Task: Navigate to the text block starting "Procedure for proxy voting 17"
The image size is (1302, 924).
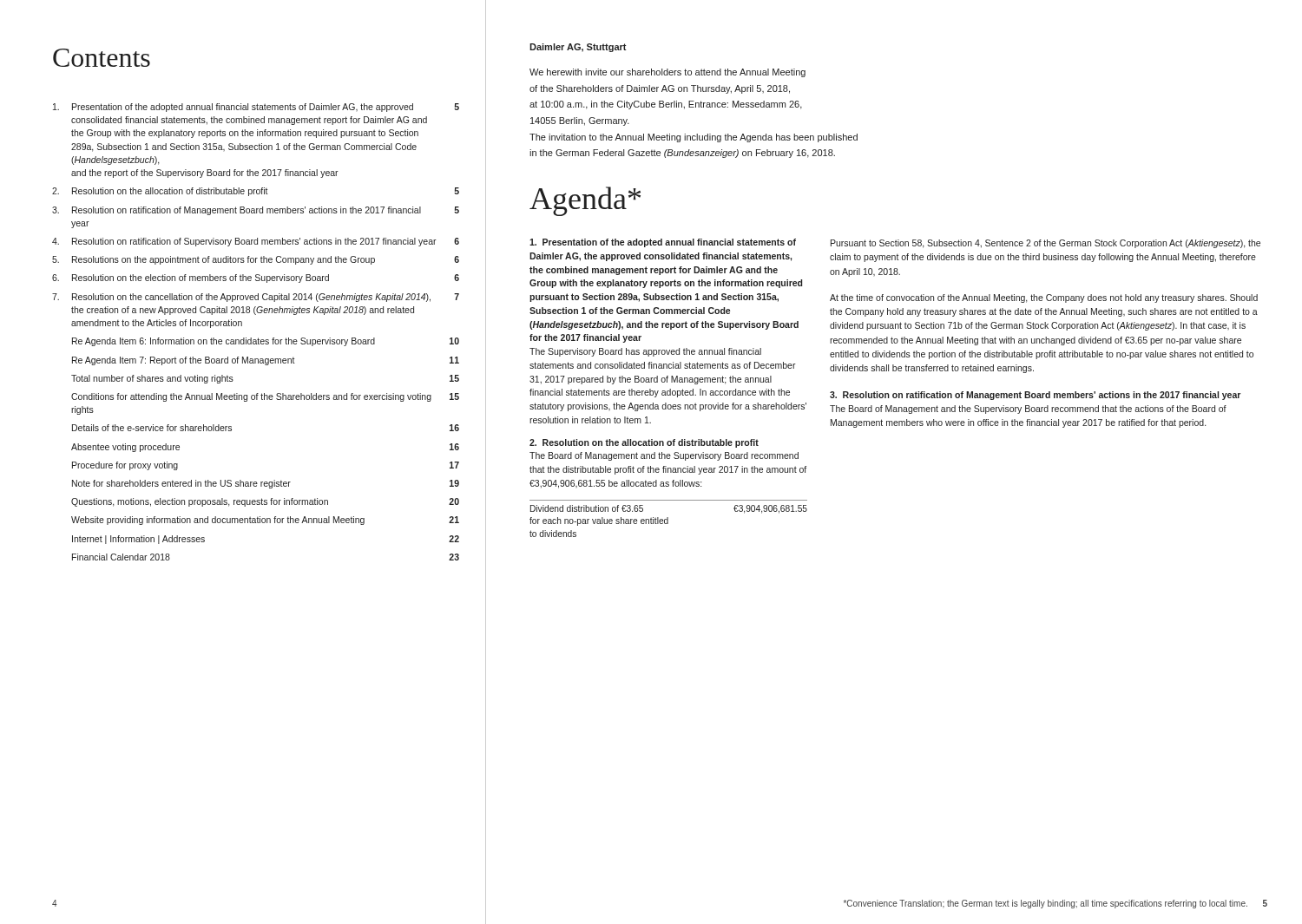Action: [122, 465]
